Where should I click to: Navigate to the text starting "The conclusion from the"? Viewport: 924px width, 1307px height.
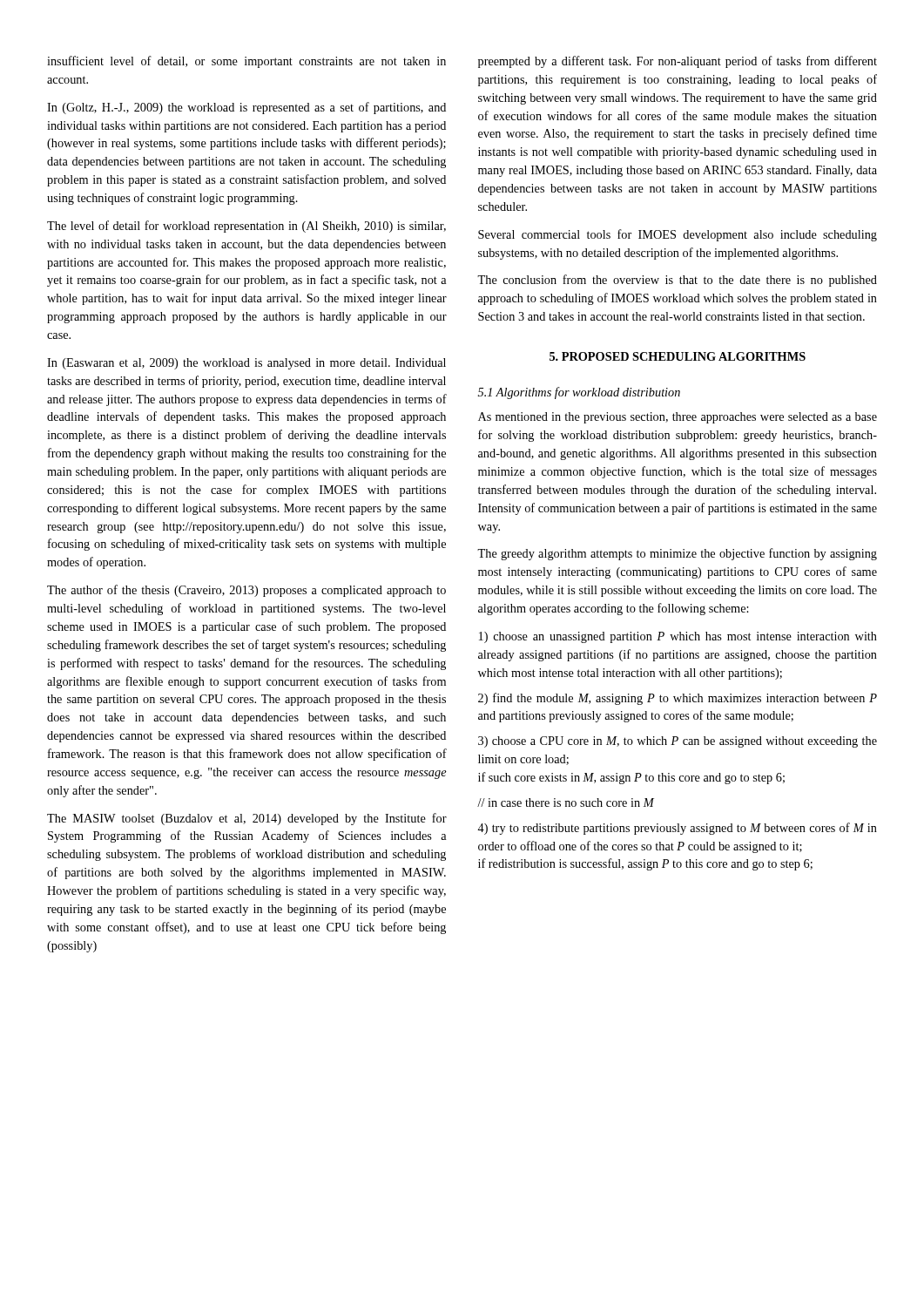tap(677, 298)
